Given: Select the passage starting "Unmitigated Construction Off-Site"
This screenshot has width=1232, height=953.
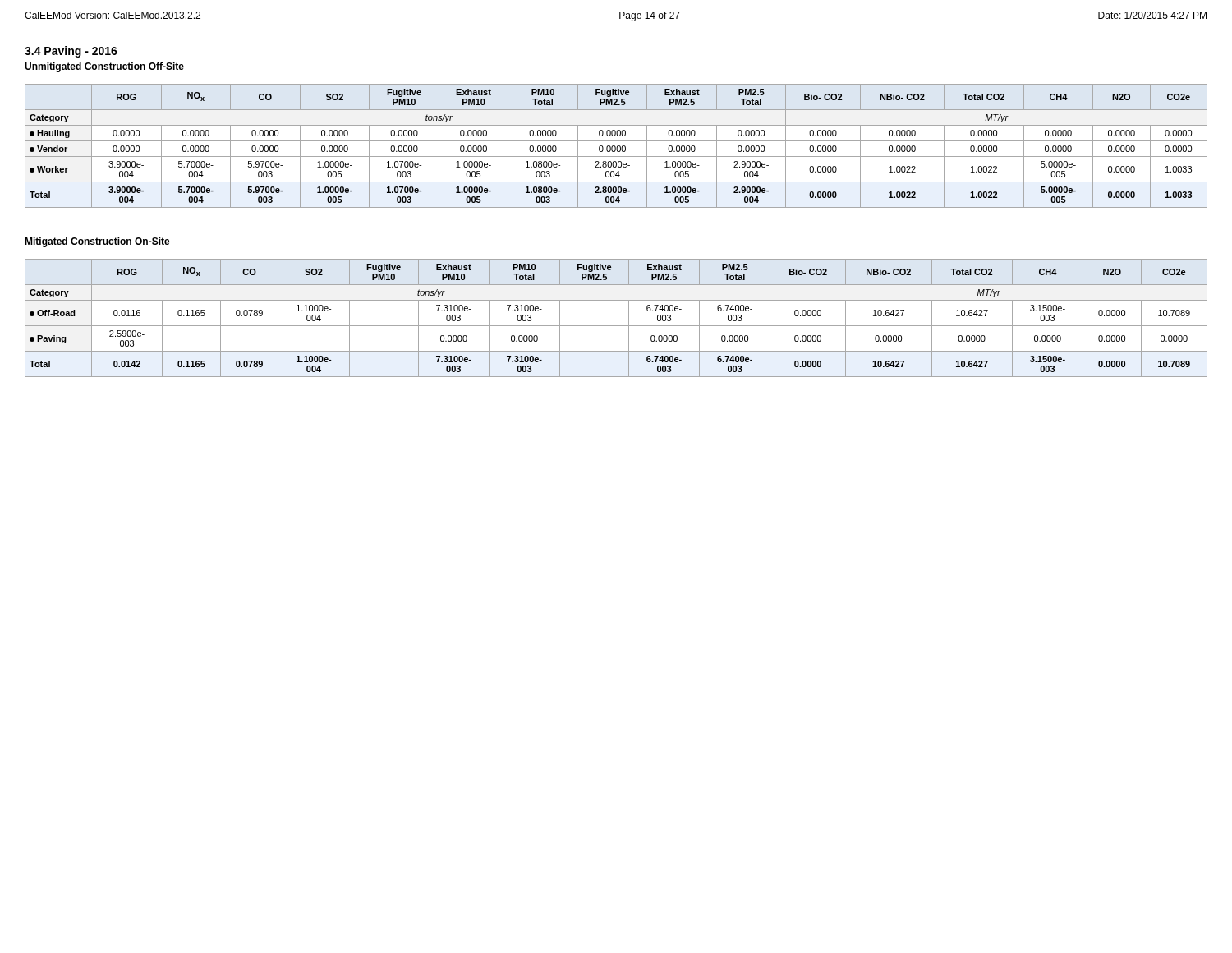Looking at the screenshot, I should 104,67.
